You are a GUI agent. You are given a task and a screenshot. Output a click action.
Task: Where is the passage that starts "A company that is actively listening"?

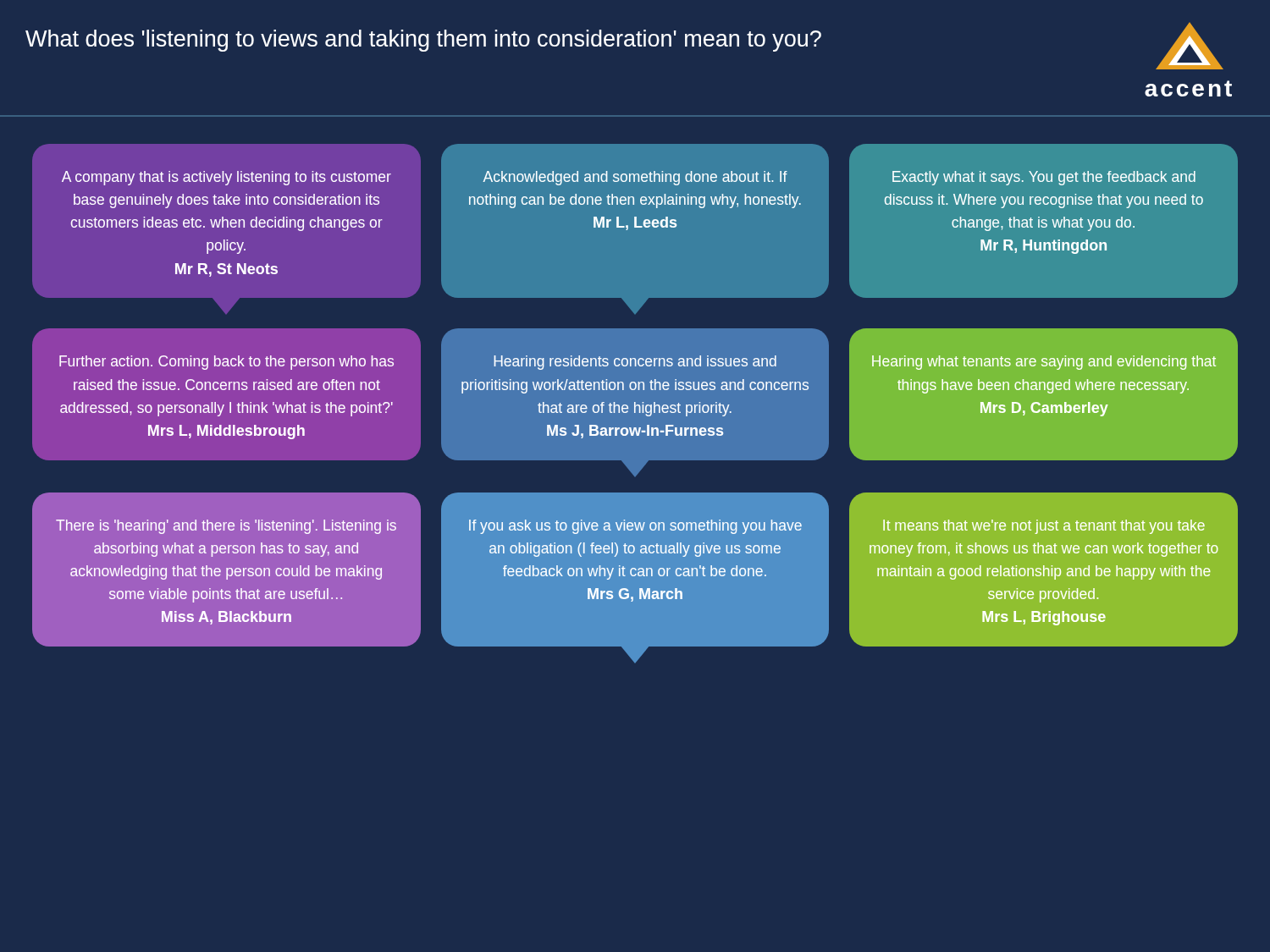[x=226, y=233]
